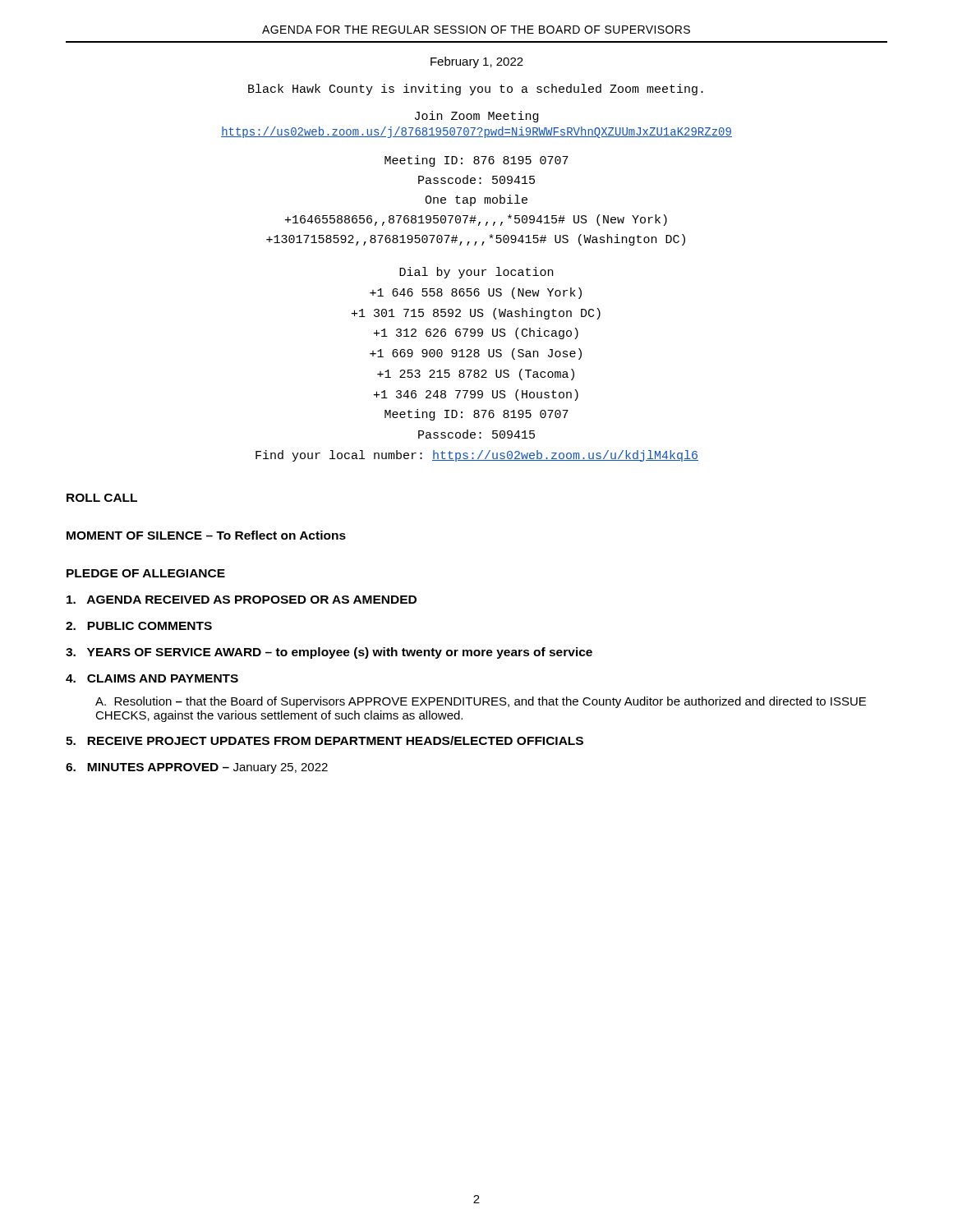Locate the text block with the text "Dial by your location +1"
The width and height of the screenshot is (953, 1232).
click(476, 365)
